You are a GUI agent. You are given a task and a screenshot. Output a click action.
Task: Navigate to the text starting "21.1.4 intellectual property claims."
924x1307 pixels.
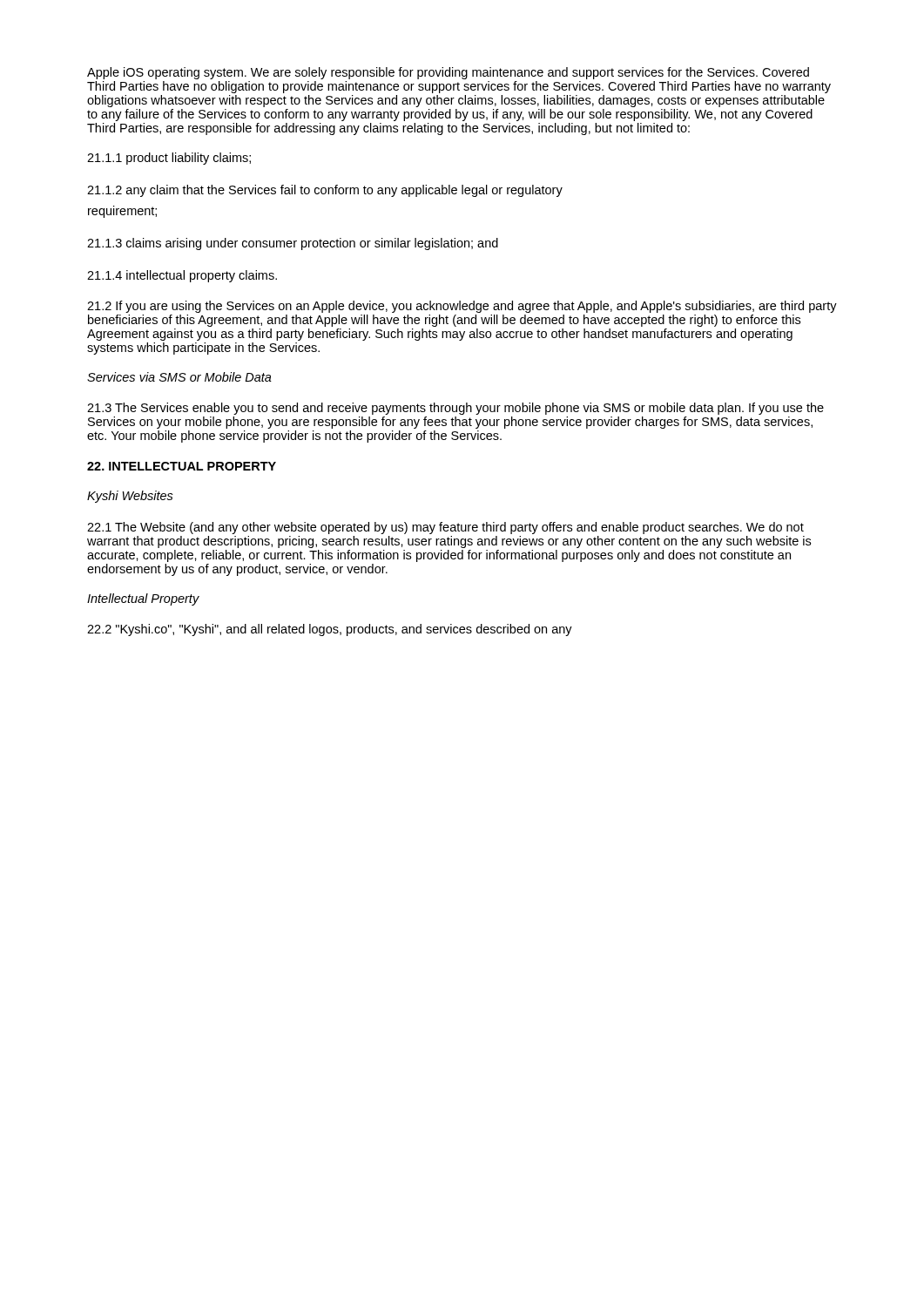pos(183,275)
